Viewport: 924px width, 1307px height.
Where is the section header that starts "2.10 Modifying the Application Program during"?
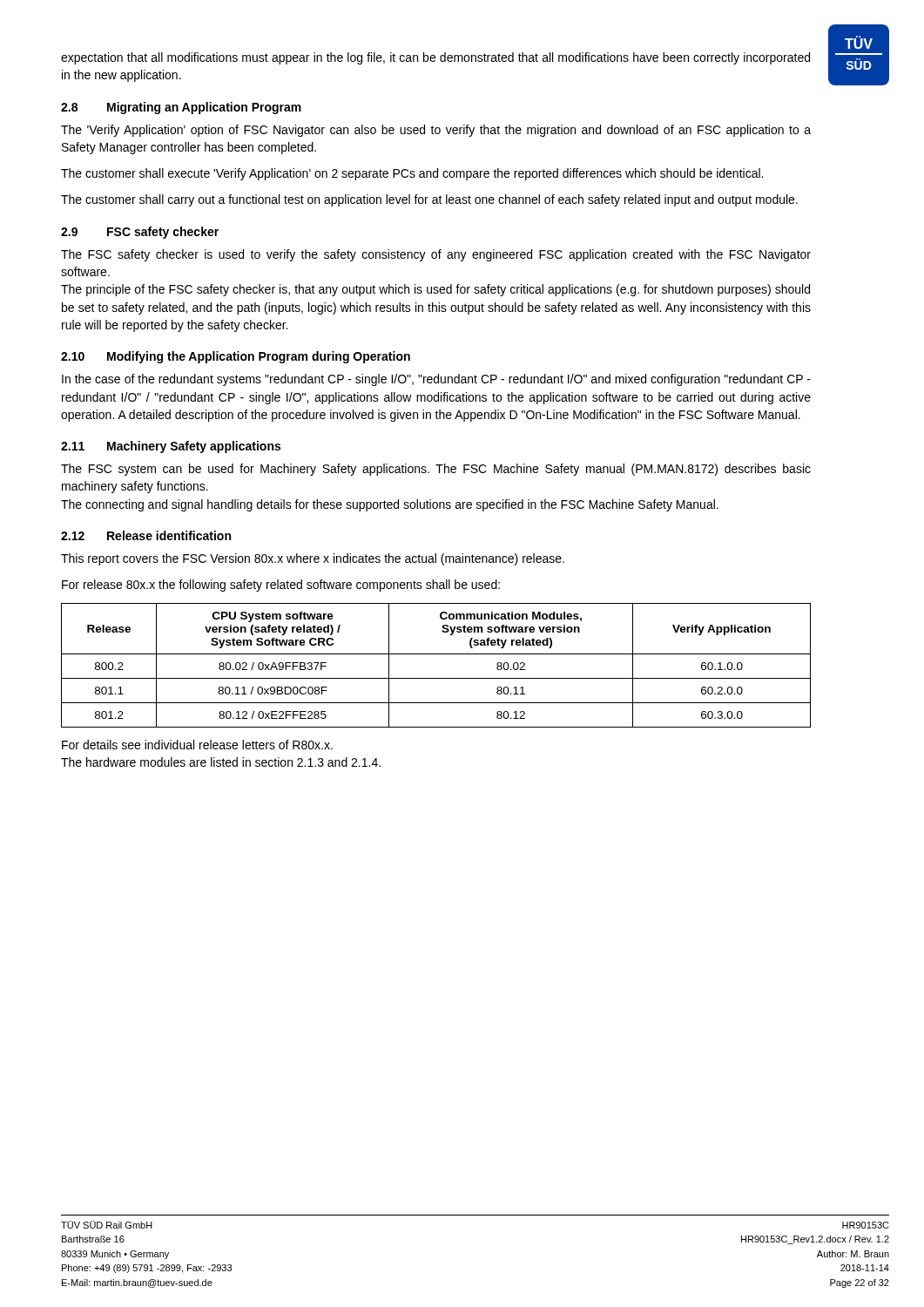pyautogui.click(x=236, y=357)
